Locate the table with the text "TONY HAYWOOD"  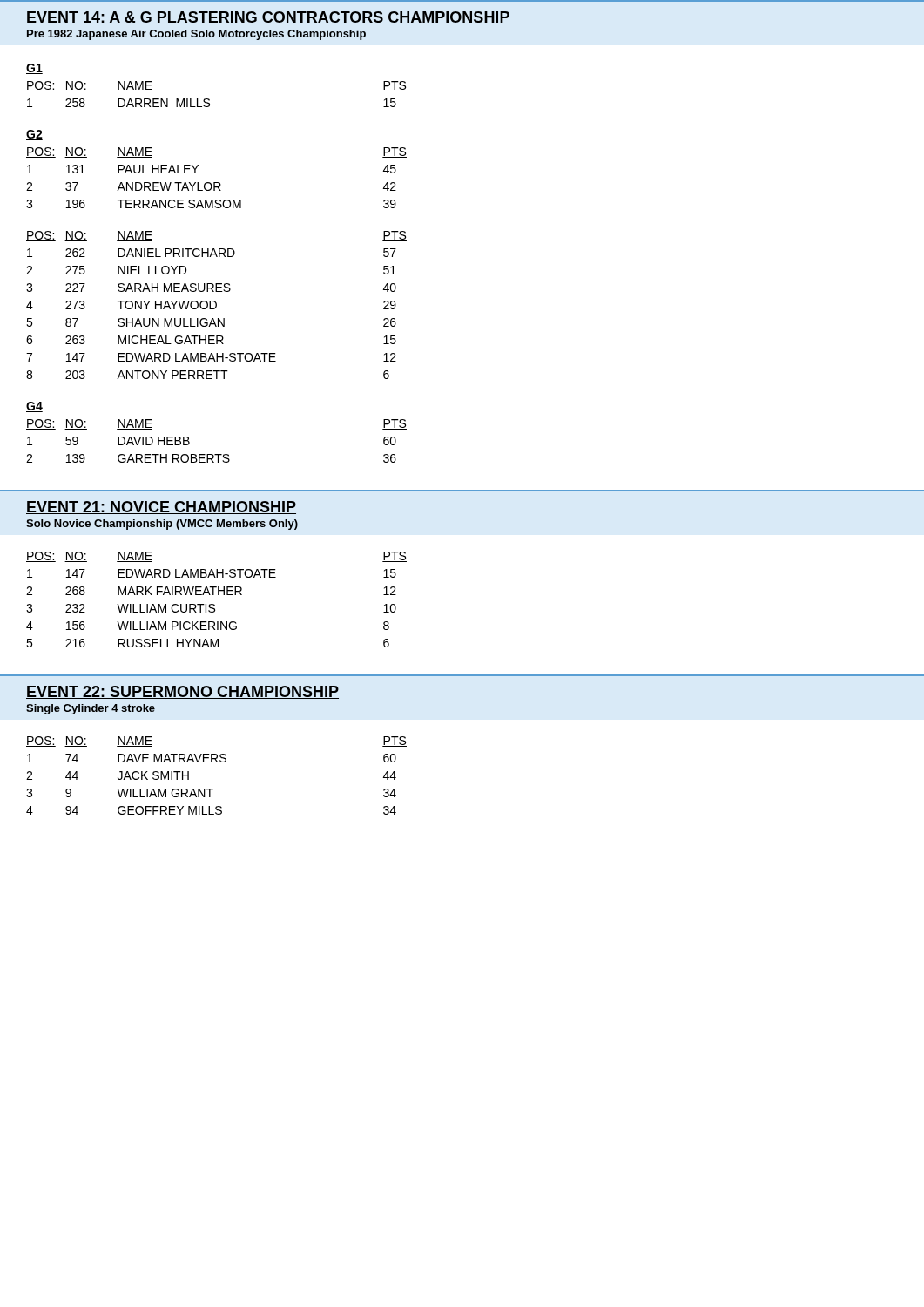pos(462,305)
